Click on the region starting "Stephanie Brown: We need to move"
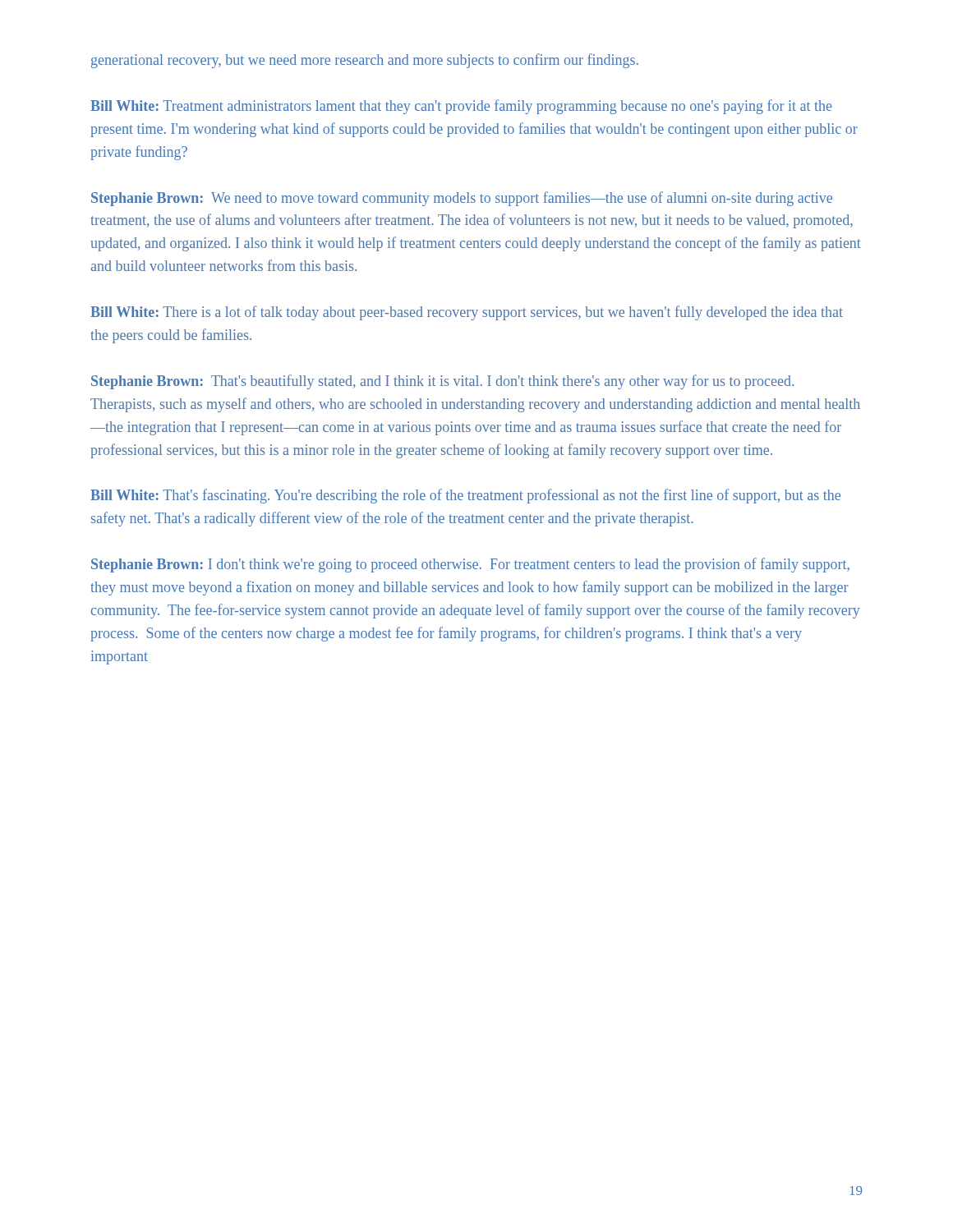953x1232 pixels. [x=476, y=232]
